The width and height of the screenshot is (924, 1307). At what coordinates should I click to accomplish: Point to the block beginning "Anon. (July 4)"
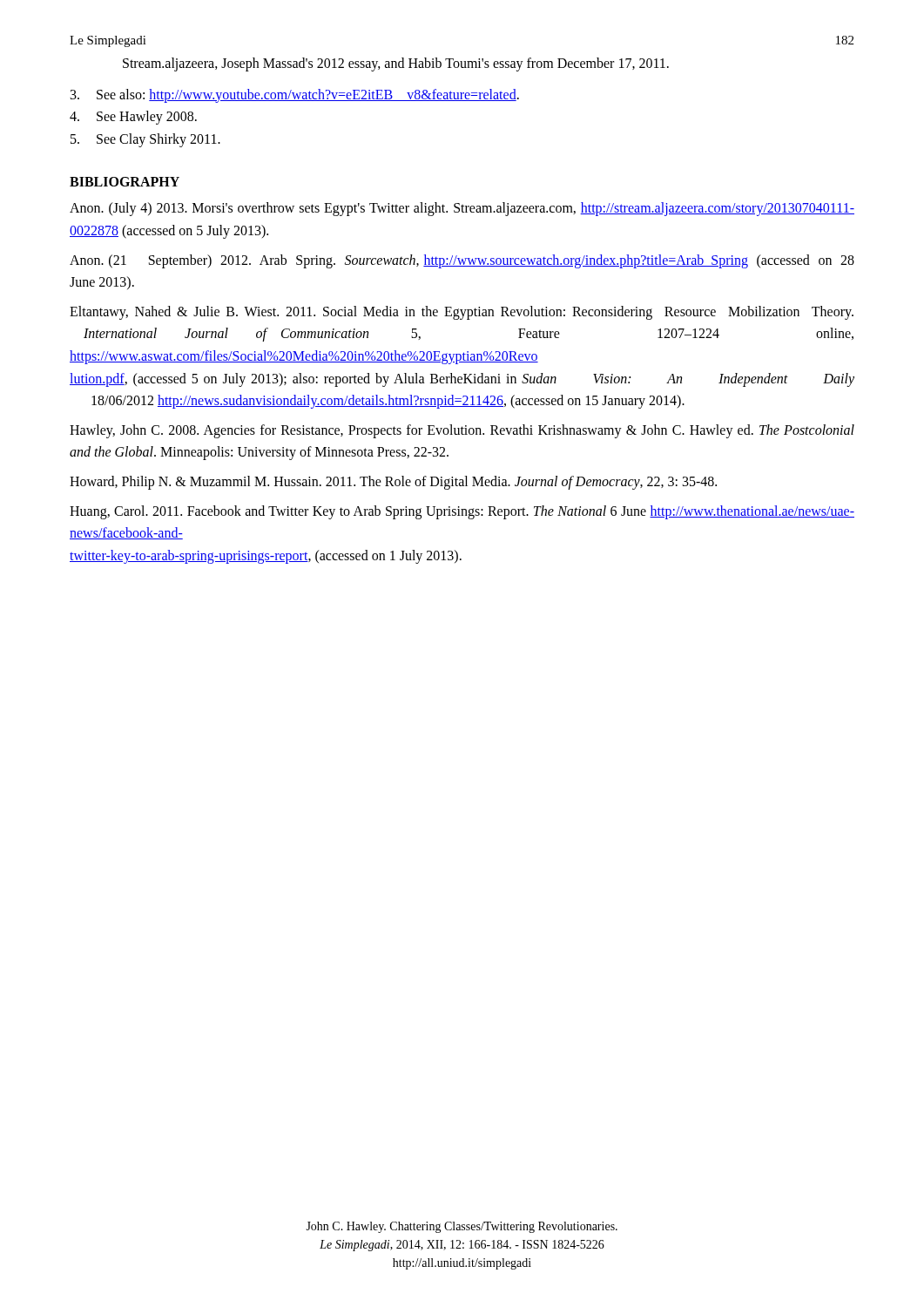tap(462, 219)
